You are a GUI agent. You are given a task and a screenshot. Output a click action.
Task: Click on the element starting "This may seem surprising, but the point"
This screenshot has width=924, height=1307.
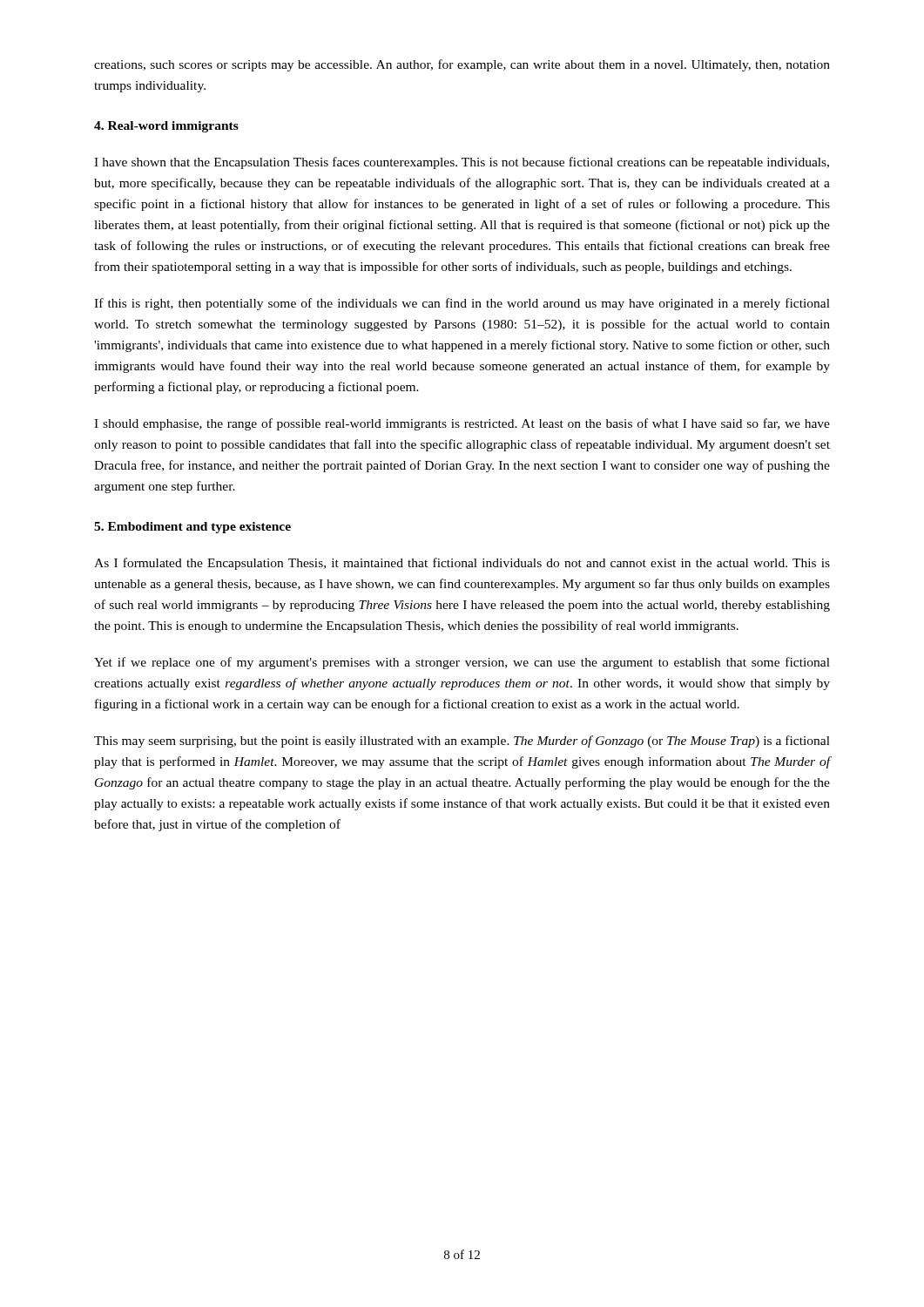pos(462,783)
